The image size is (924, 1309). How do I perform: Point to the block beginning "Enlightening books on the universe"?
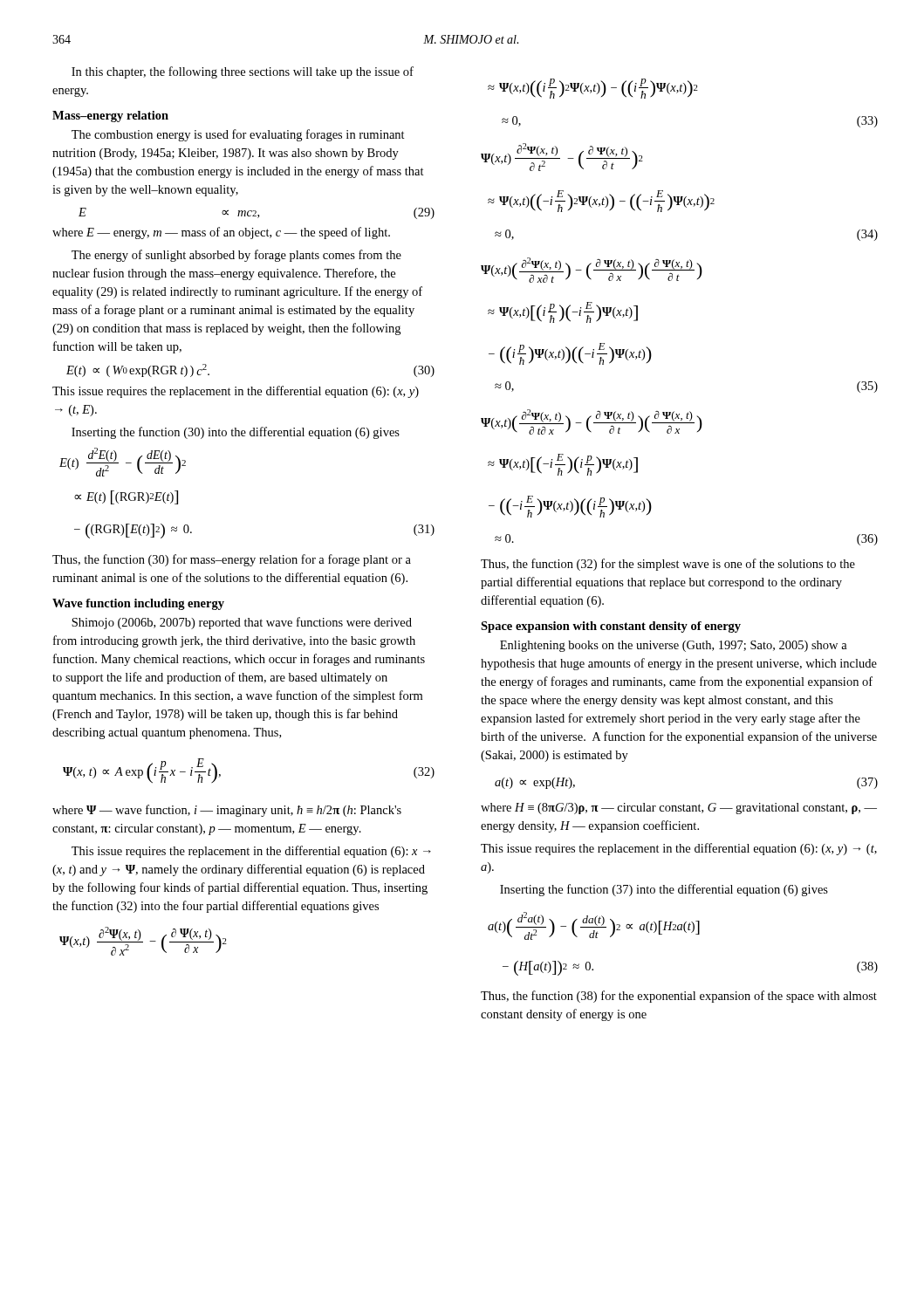pyautogui.click(x=679, y=701)
